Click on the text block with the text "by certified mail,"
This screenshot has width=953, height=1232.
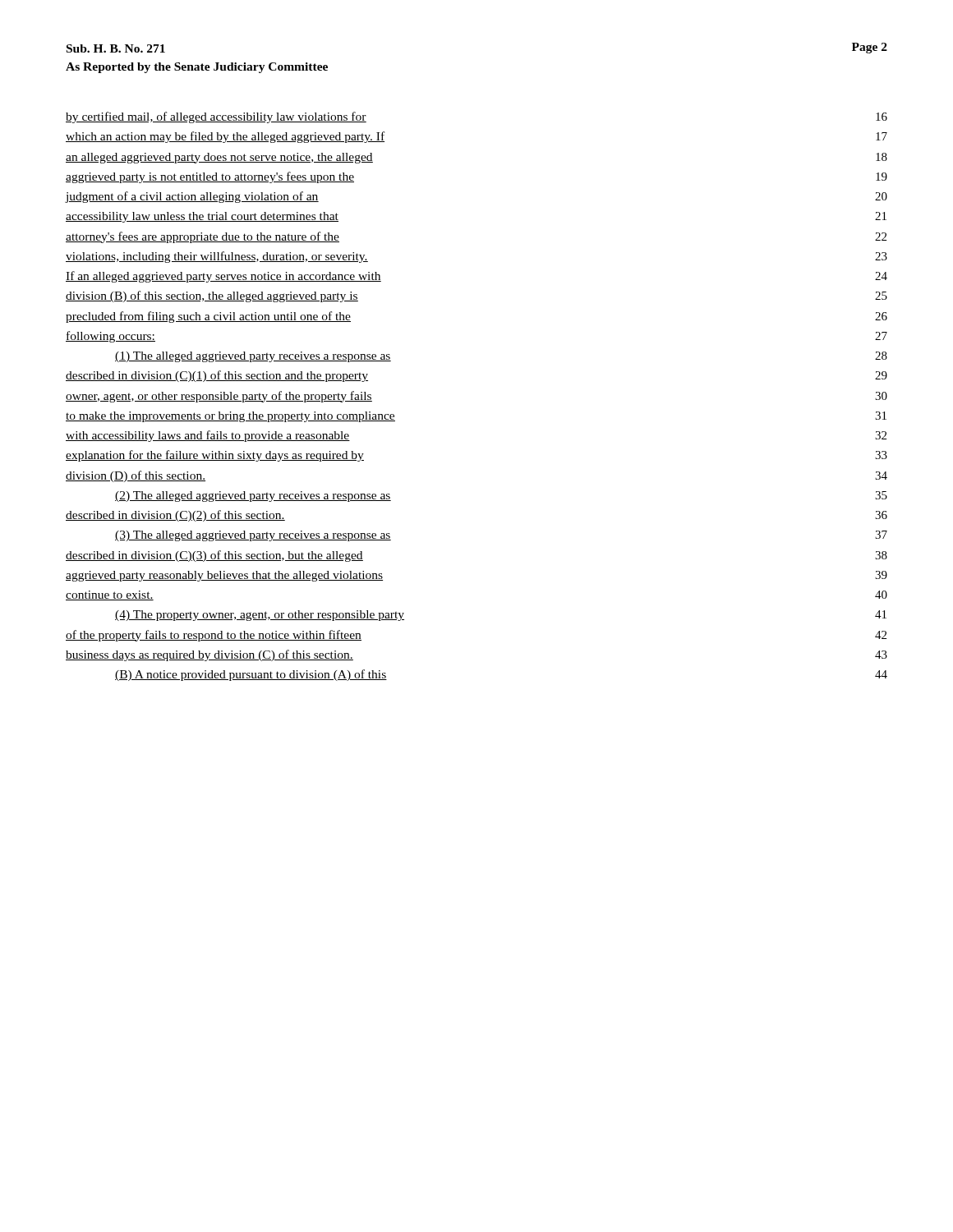coord(170,119)
